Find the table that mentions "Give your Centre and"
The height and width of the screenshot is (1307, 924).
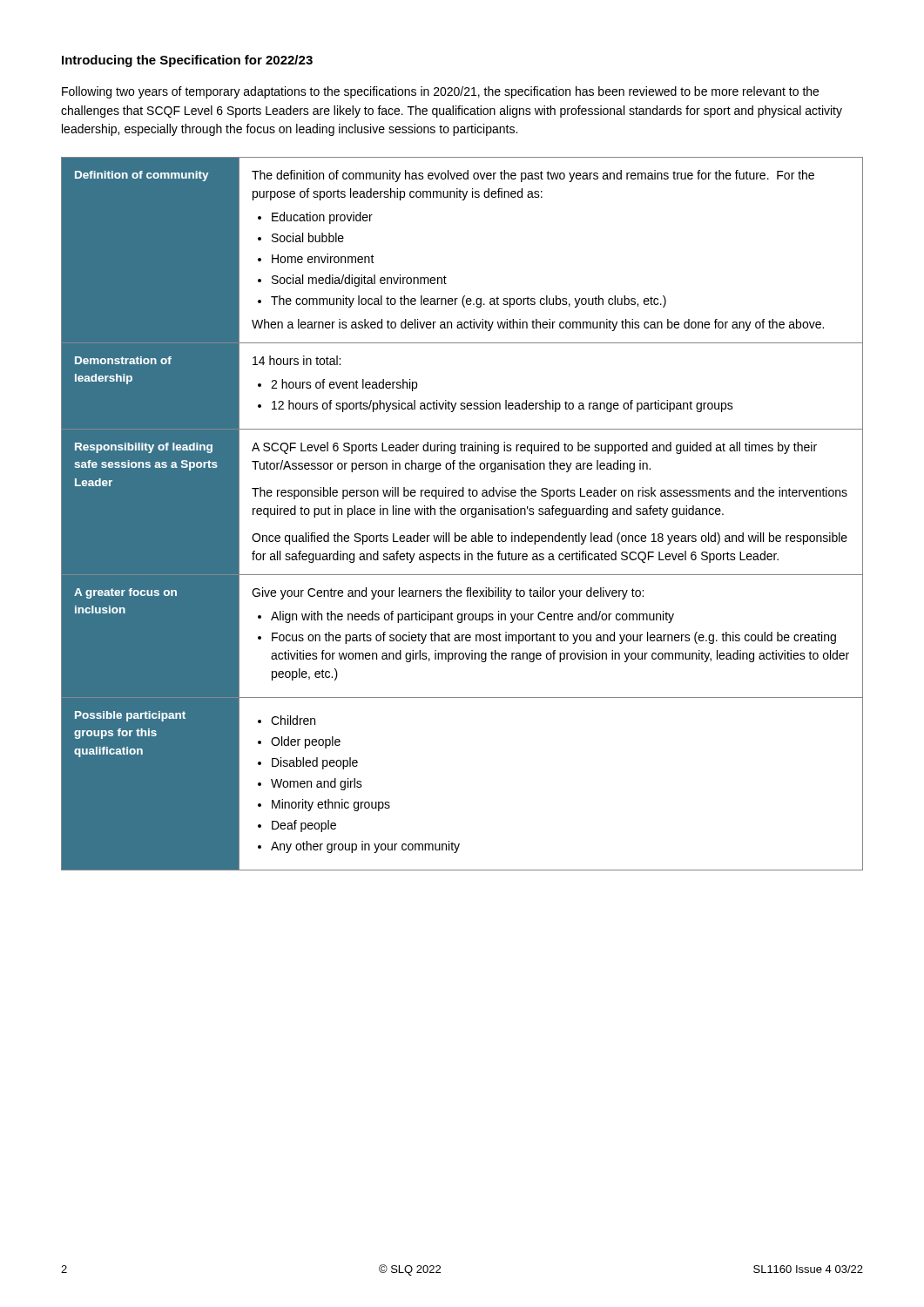tap(462, 514)
